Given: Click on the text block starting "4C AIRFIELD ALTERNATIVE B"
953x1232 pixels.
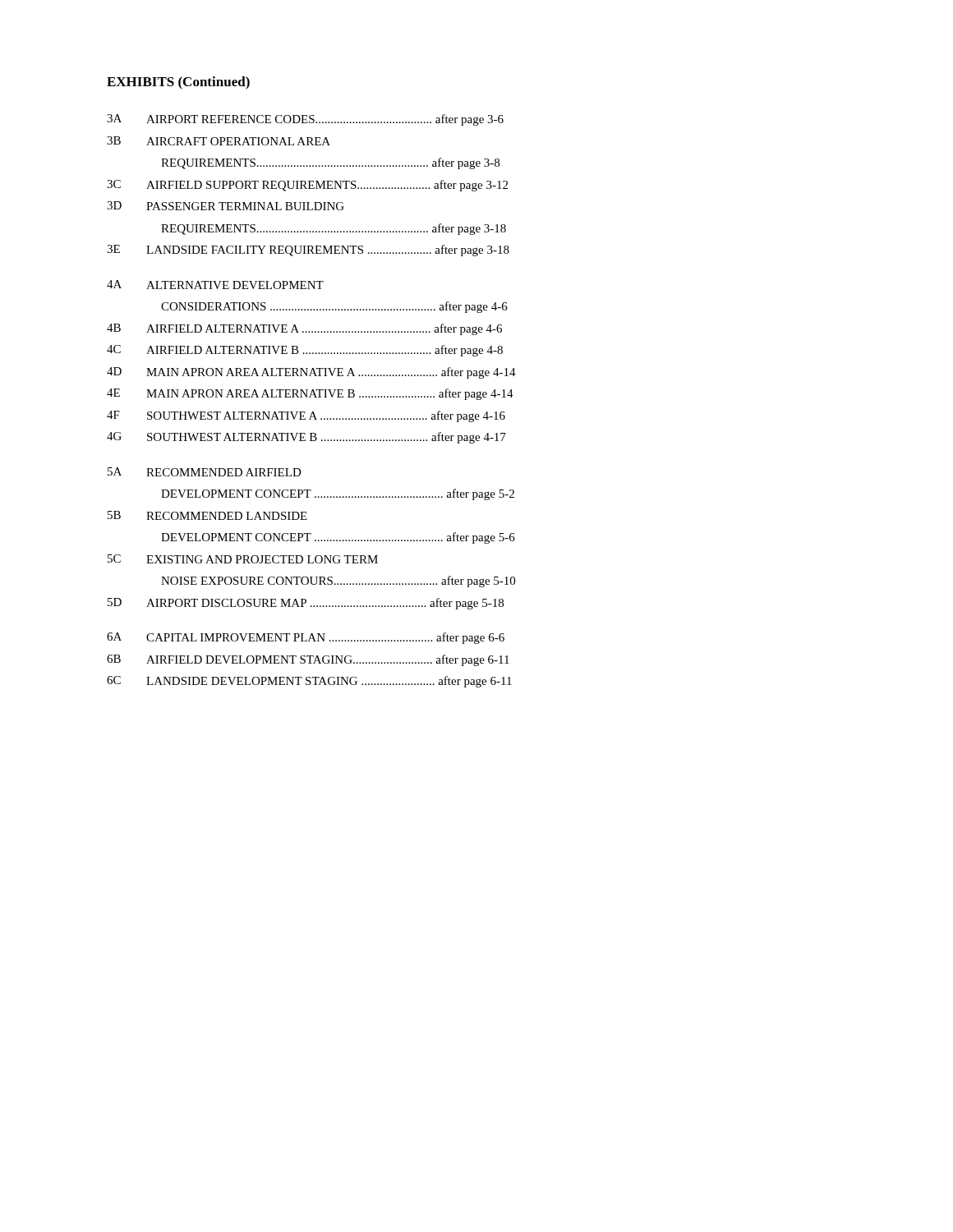Looking at the screenshot, I should 476,350.
